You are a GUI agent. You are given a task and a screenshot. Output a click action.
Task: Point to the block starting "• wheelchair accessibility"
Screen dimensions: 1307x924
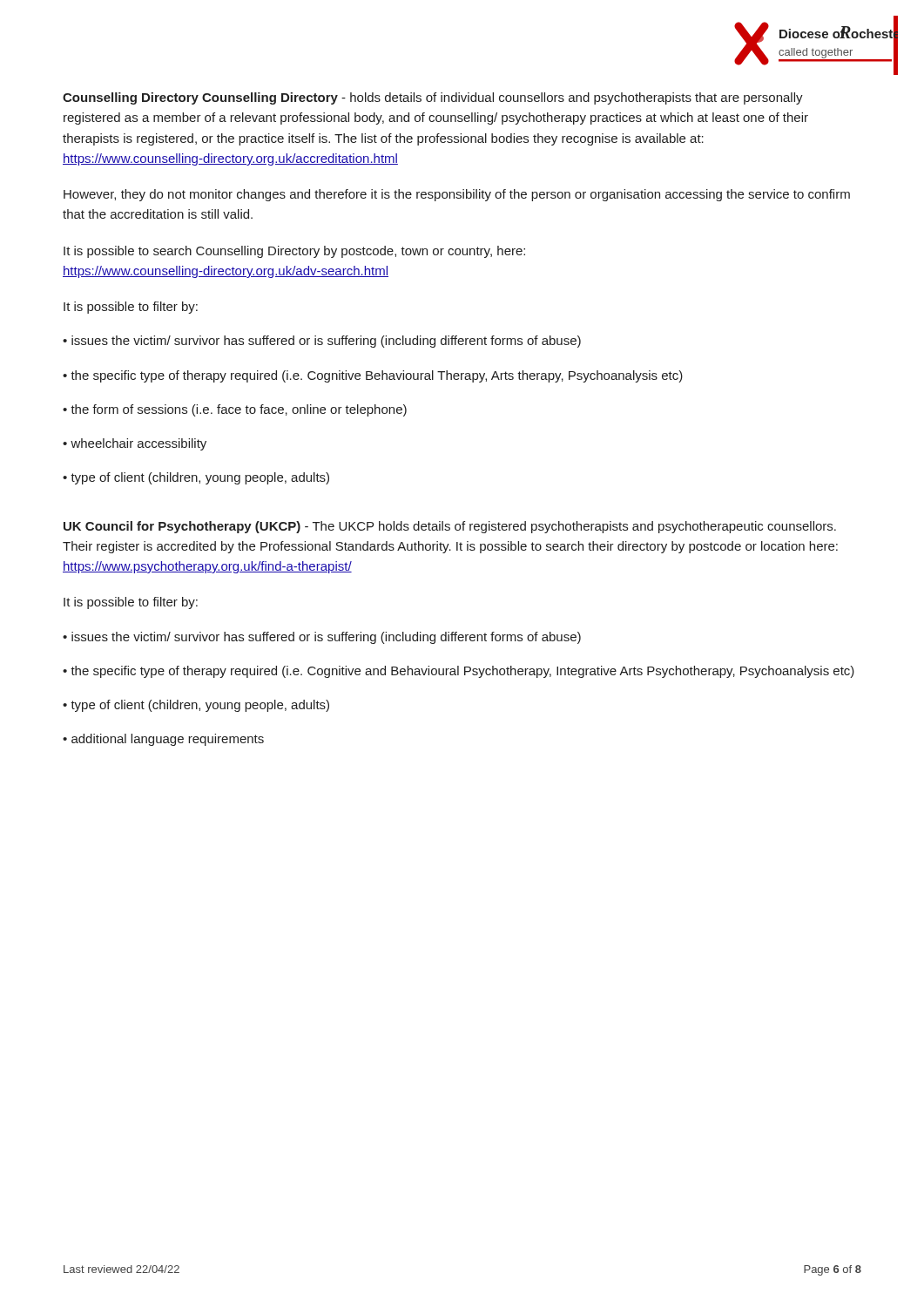point(135,443)
